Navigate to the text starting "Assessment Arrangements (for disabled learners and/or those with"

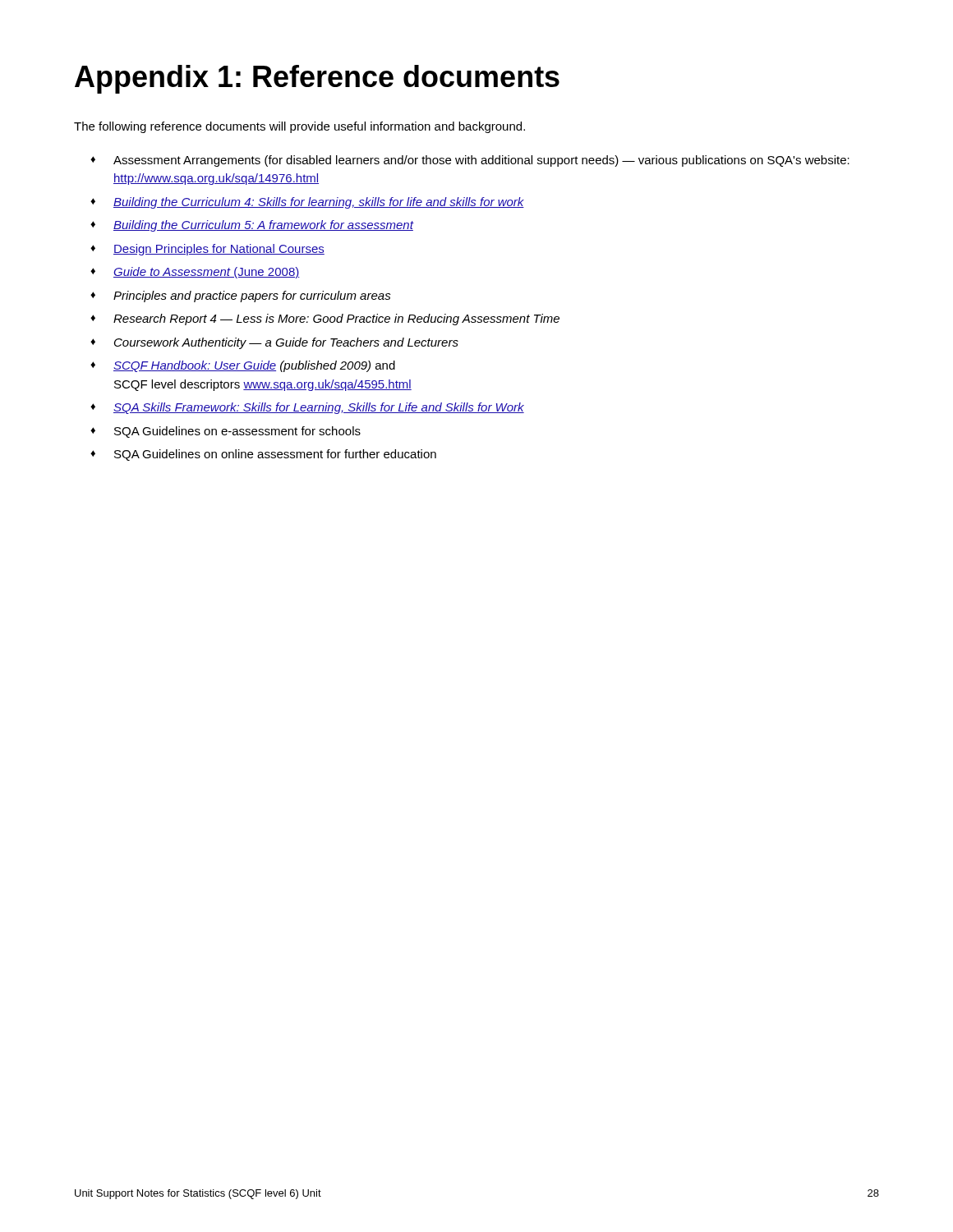tap(482, 169)
